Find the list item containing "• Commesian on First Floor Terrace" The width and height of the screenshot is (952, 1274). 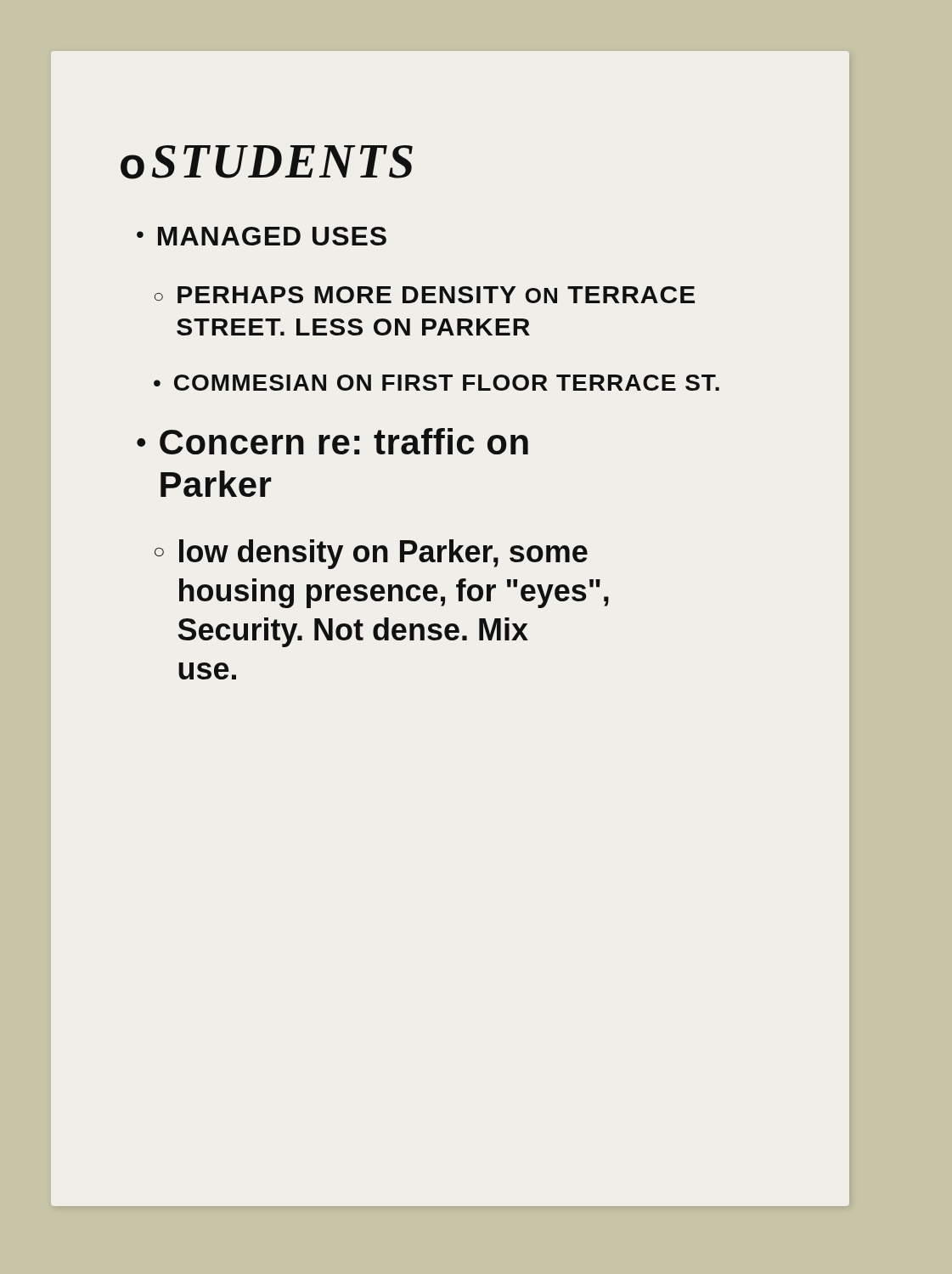coord(437,383)
